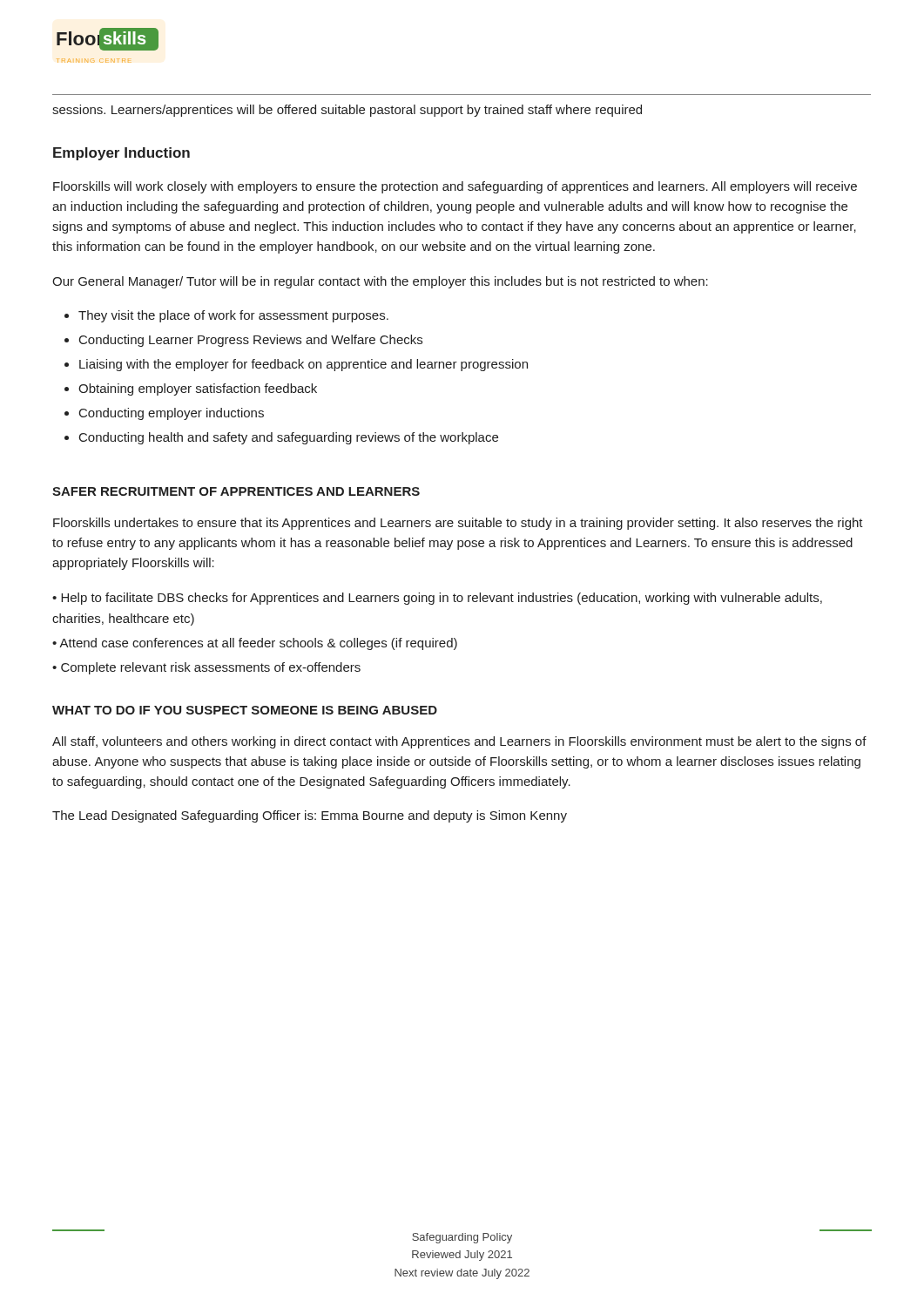Point to "• Complete relevant risk assessments of ex-offenders"

pyautogui.click(x=207, y=667)
